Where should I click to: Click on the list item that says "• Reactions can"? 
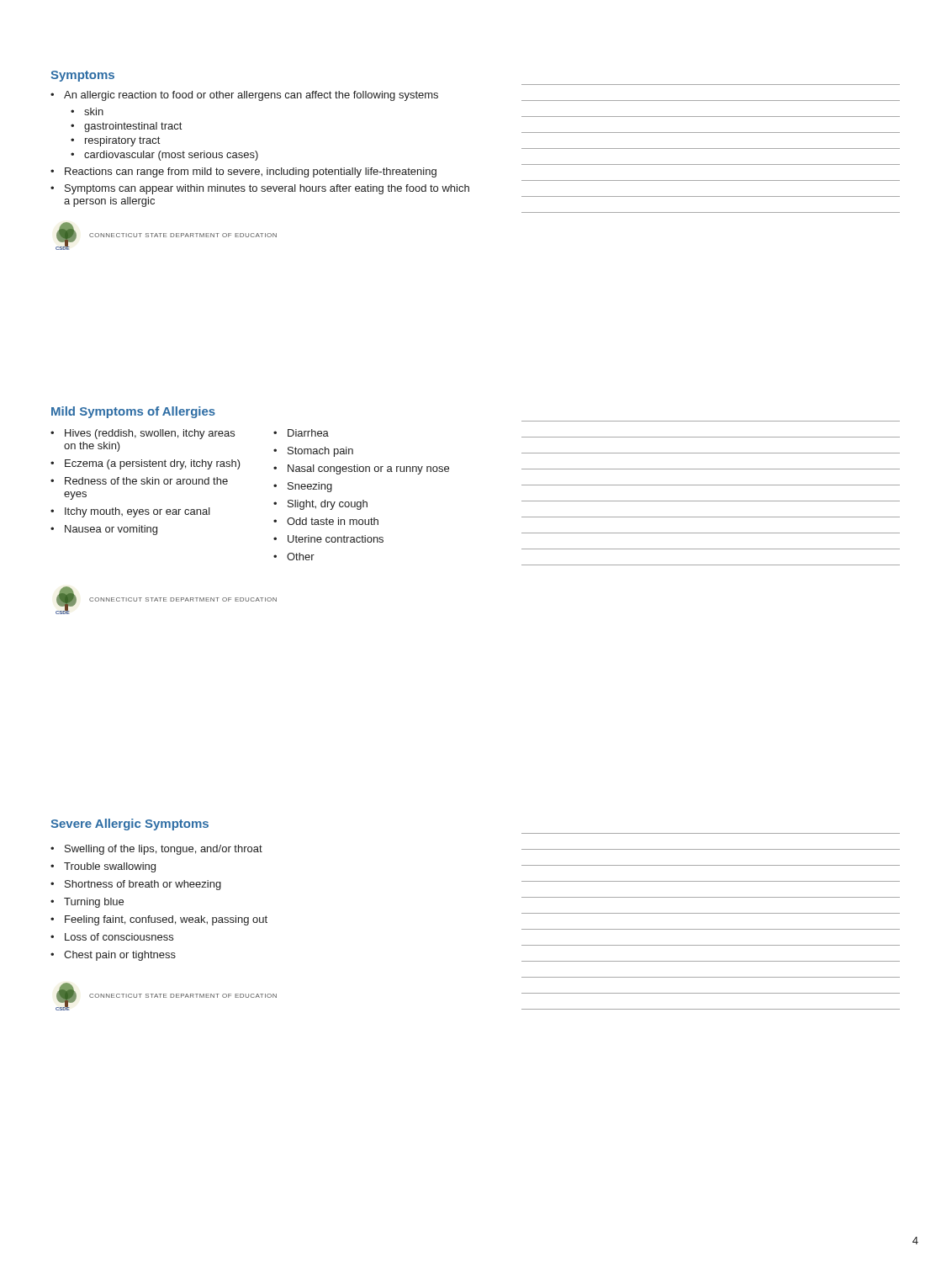[244, 171]
